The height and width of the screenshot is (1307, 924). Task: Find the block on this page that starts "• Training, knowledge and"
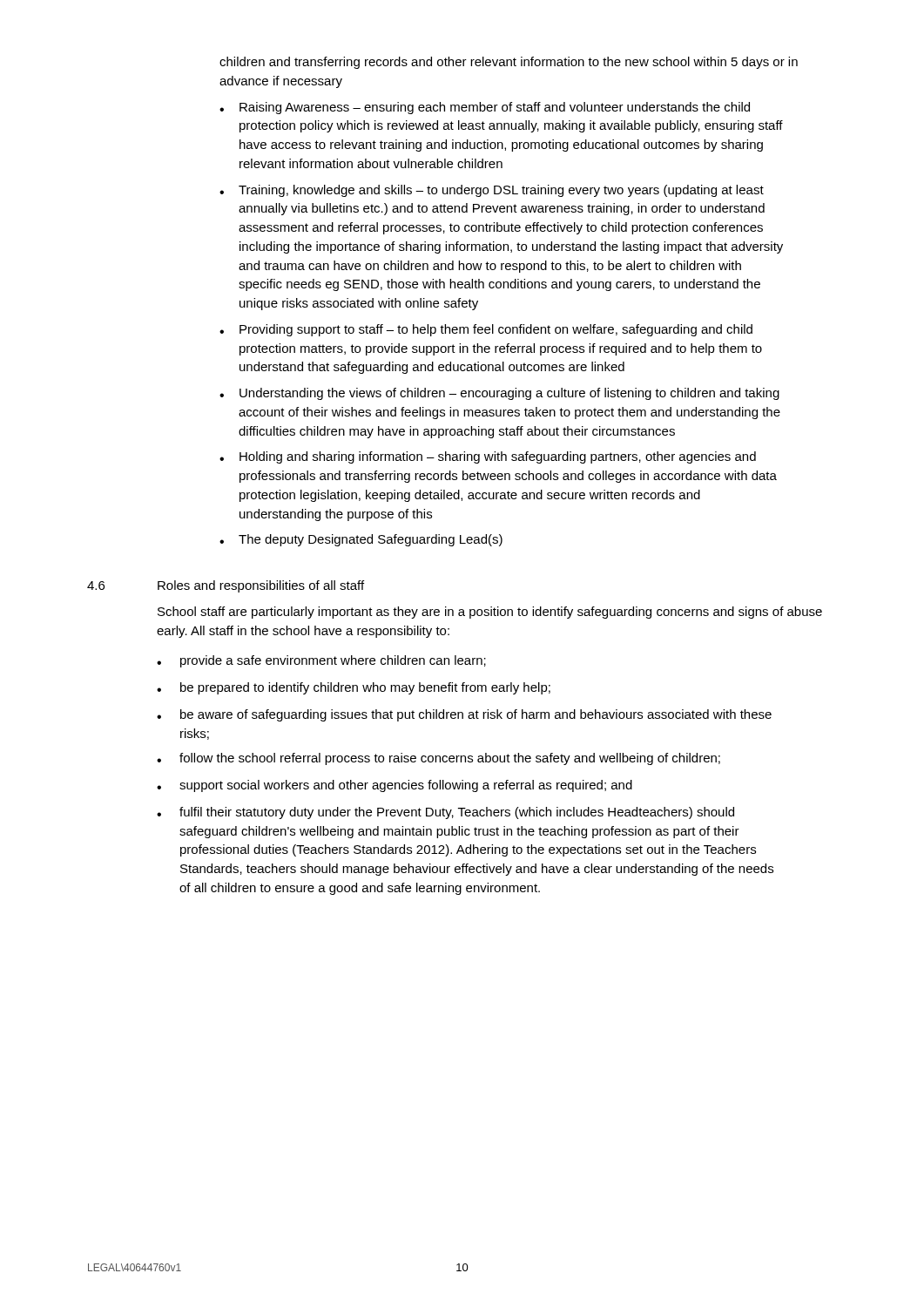click(502, 246)
